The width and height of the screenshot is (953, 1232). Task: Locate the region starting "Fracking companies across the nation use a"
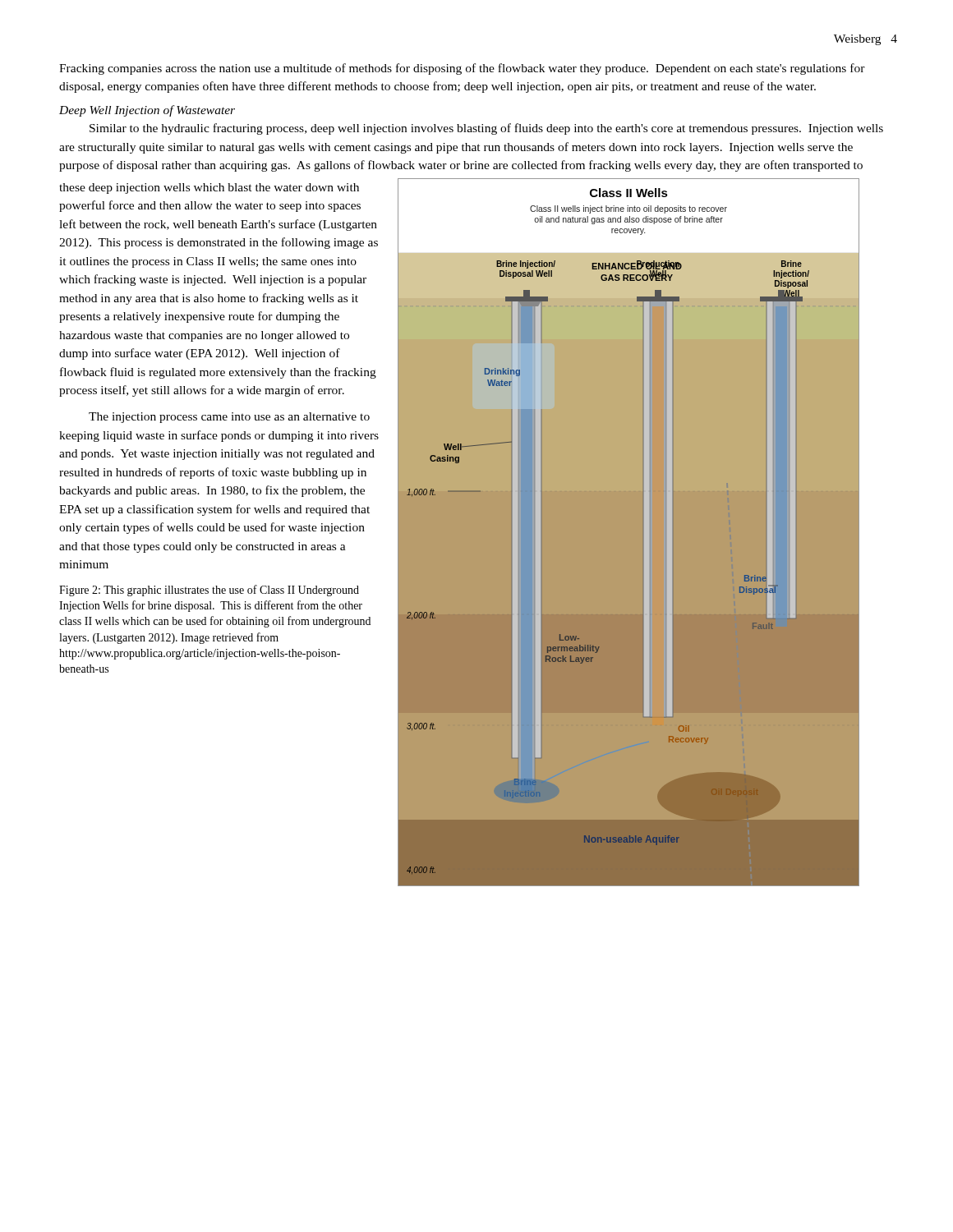coord(462,77)
